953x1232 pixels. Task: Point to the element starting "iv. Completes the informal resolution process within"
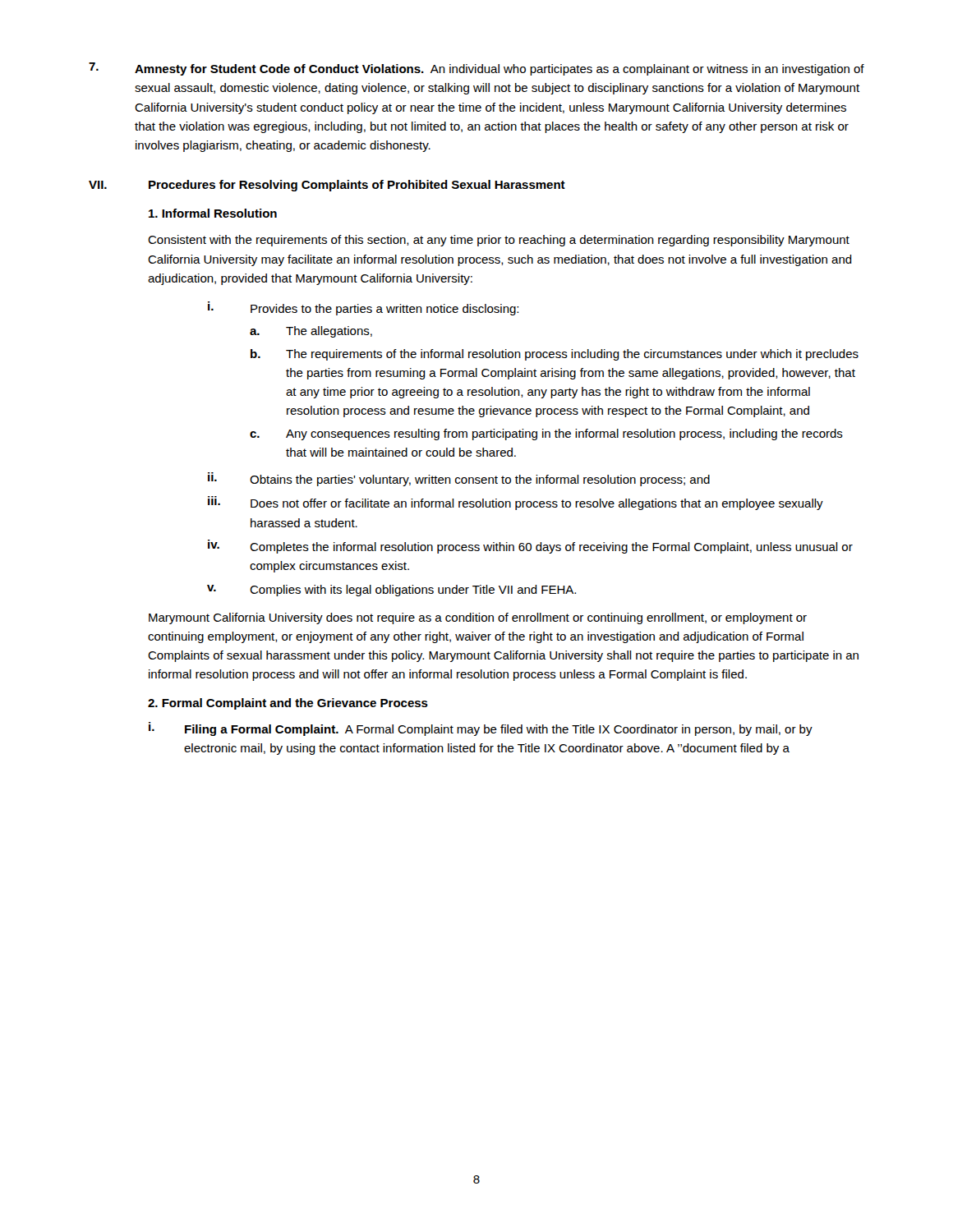[536, 556]
